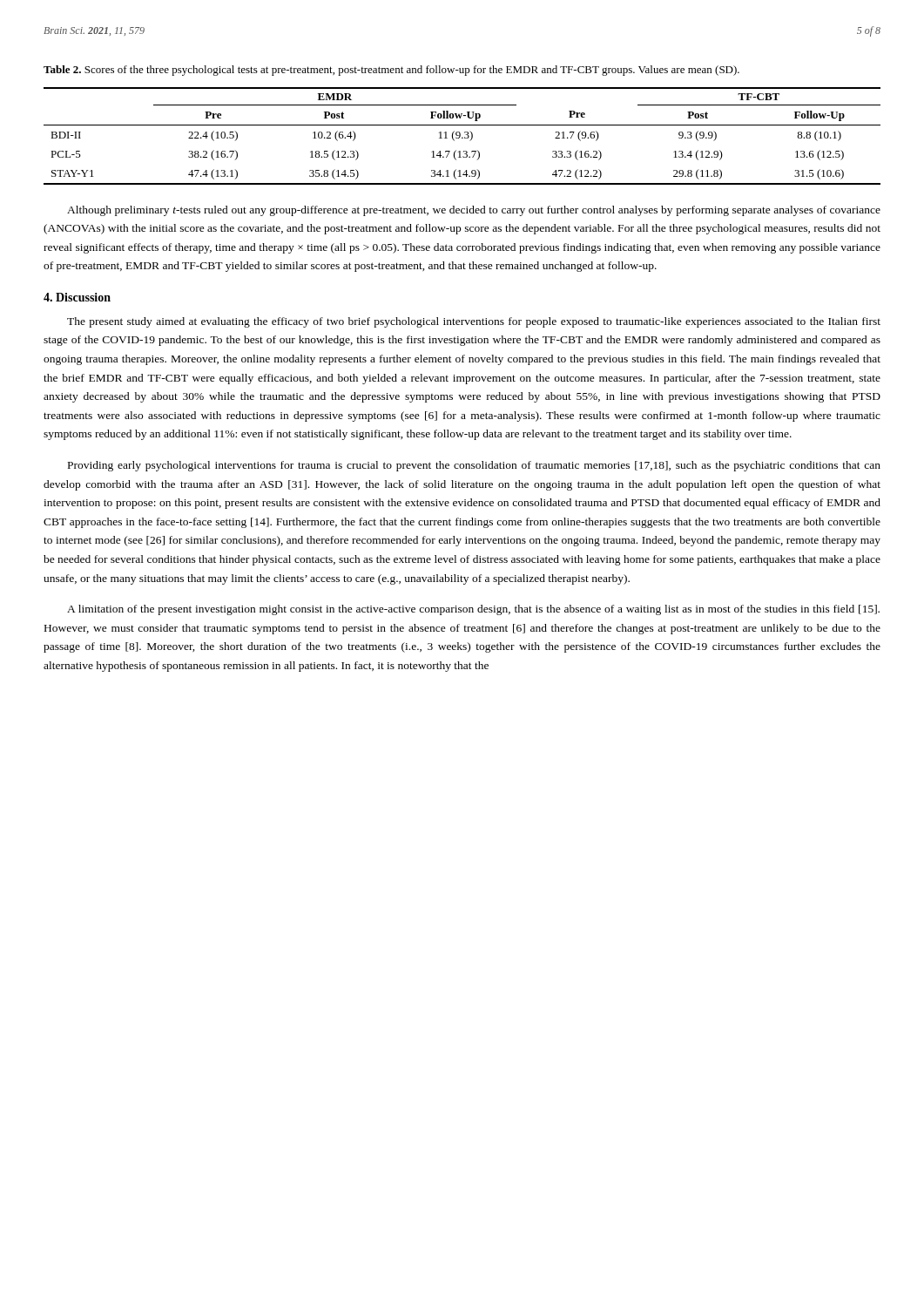Click the passage that begins "Although preliminary t-tests ruled out"
The height and width of the screenshot is (1307, 924).
click(x=462, y=237)
